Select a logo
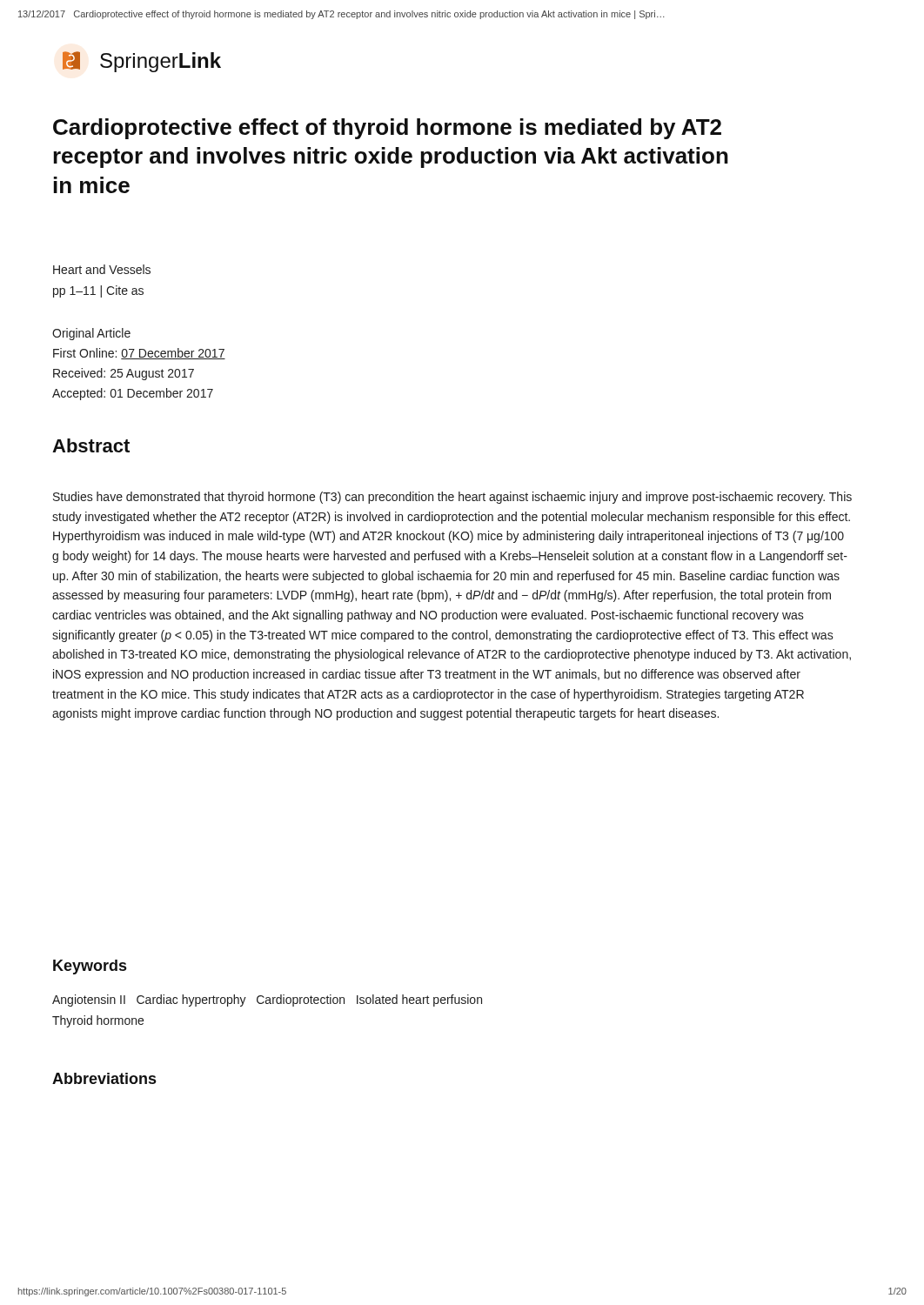This screenshot has width=924, height=1305. click(137, 61)
